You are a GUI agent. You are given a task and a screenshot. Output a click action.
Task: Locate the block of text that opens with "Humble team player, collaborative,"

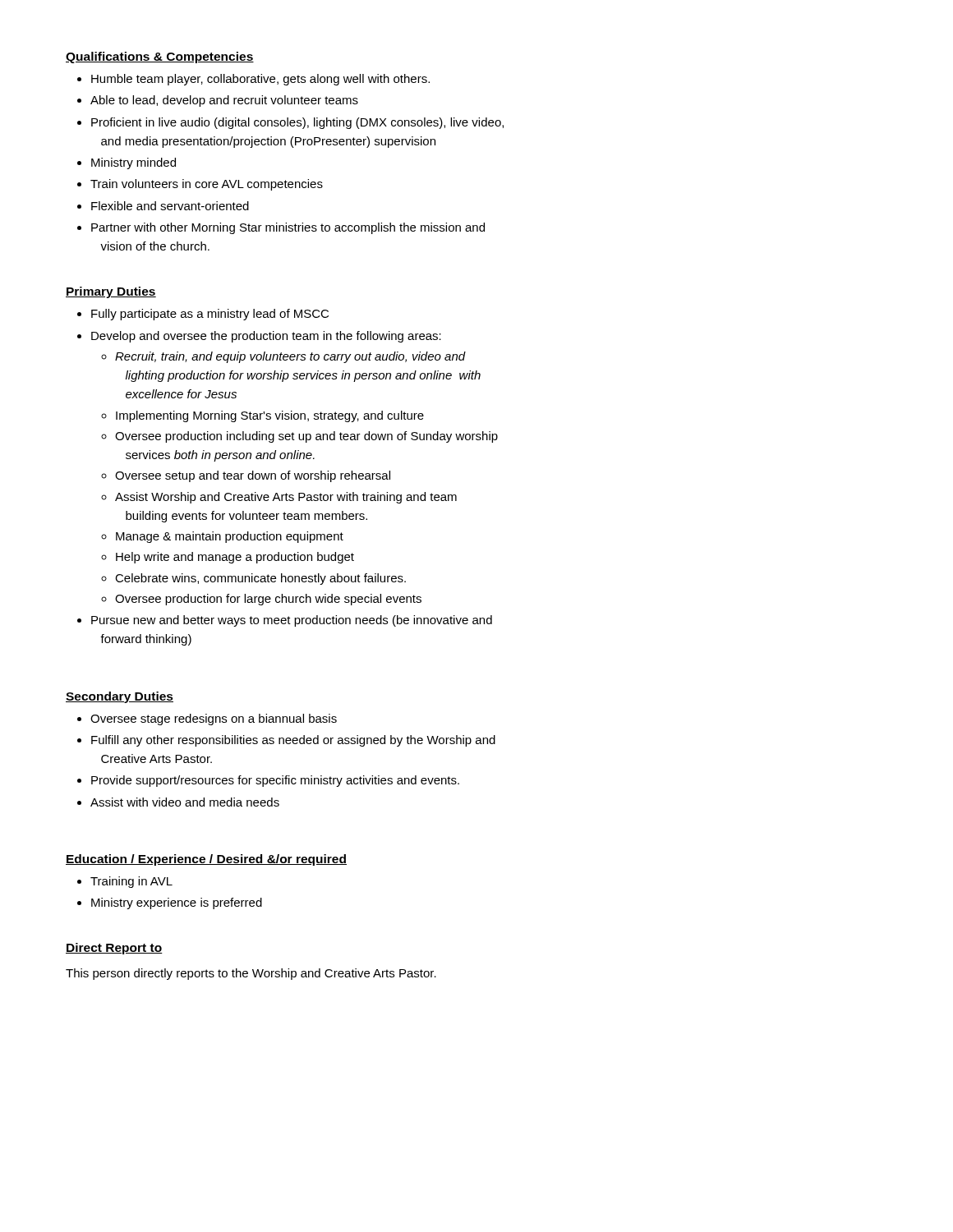pyautogui.click(x=260, y=80)
